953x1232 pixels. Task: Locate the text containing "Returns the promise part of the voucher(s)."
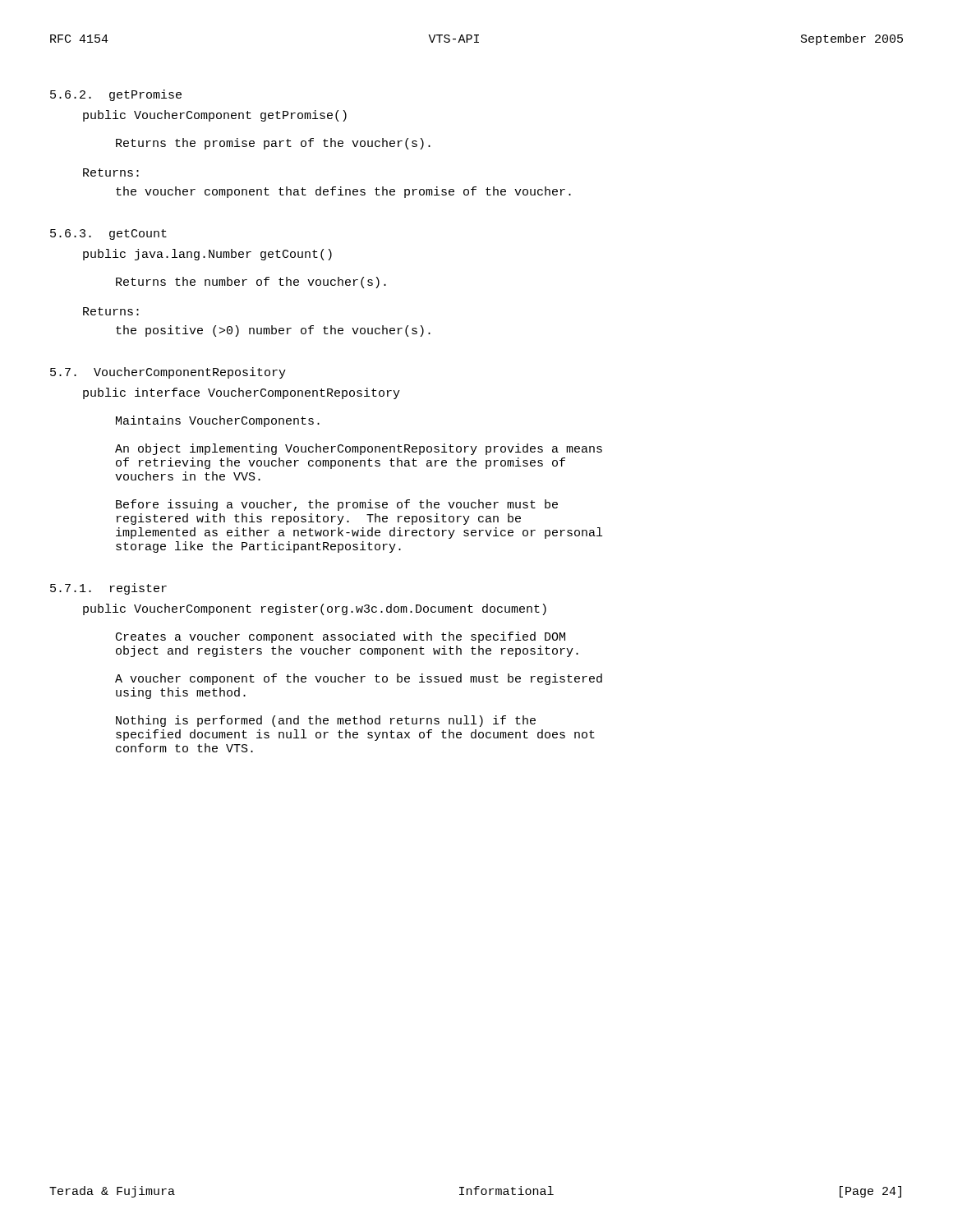tap(273, 144)
